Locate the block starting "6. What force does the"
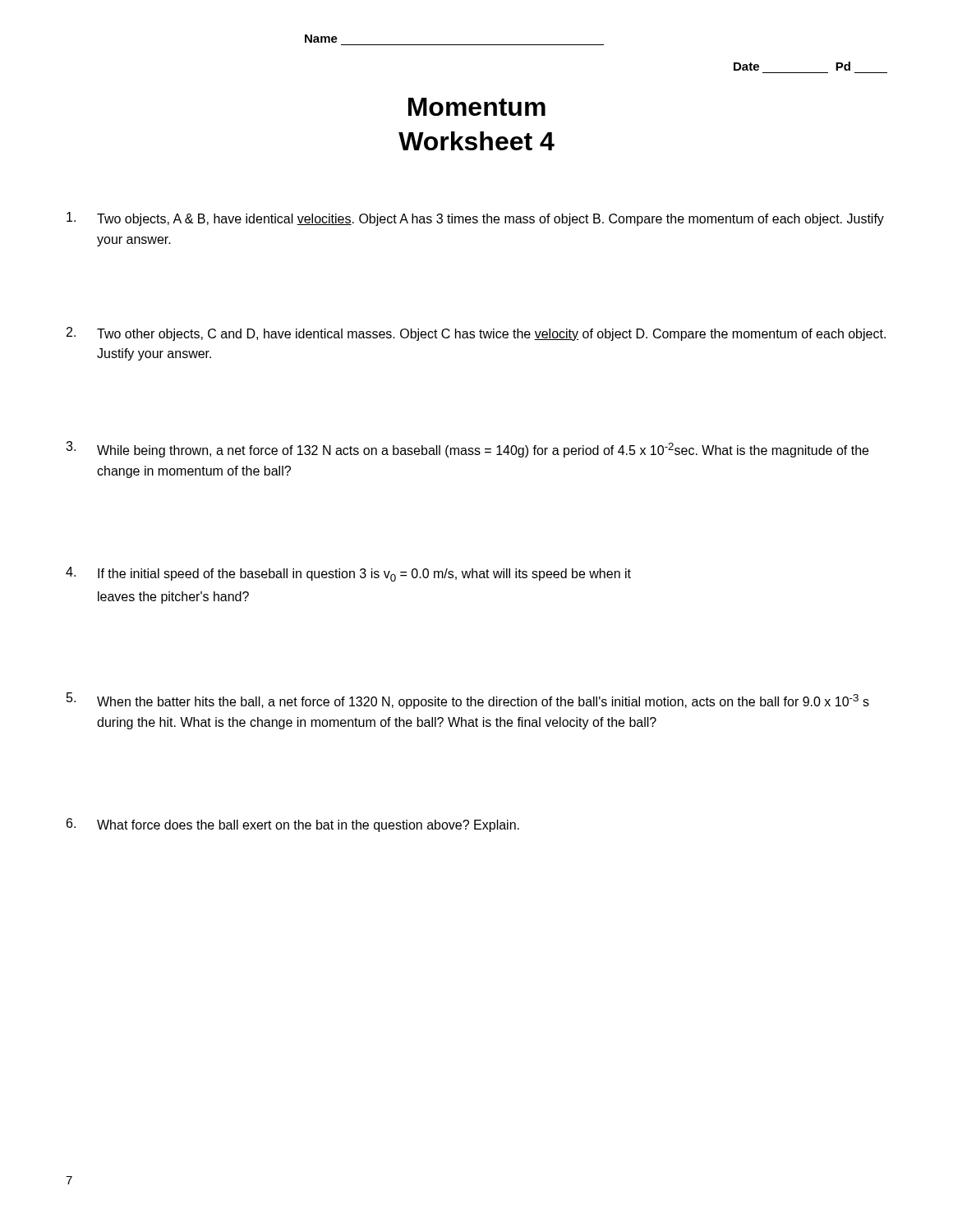953x1232 pixels. [476, 826]
